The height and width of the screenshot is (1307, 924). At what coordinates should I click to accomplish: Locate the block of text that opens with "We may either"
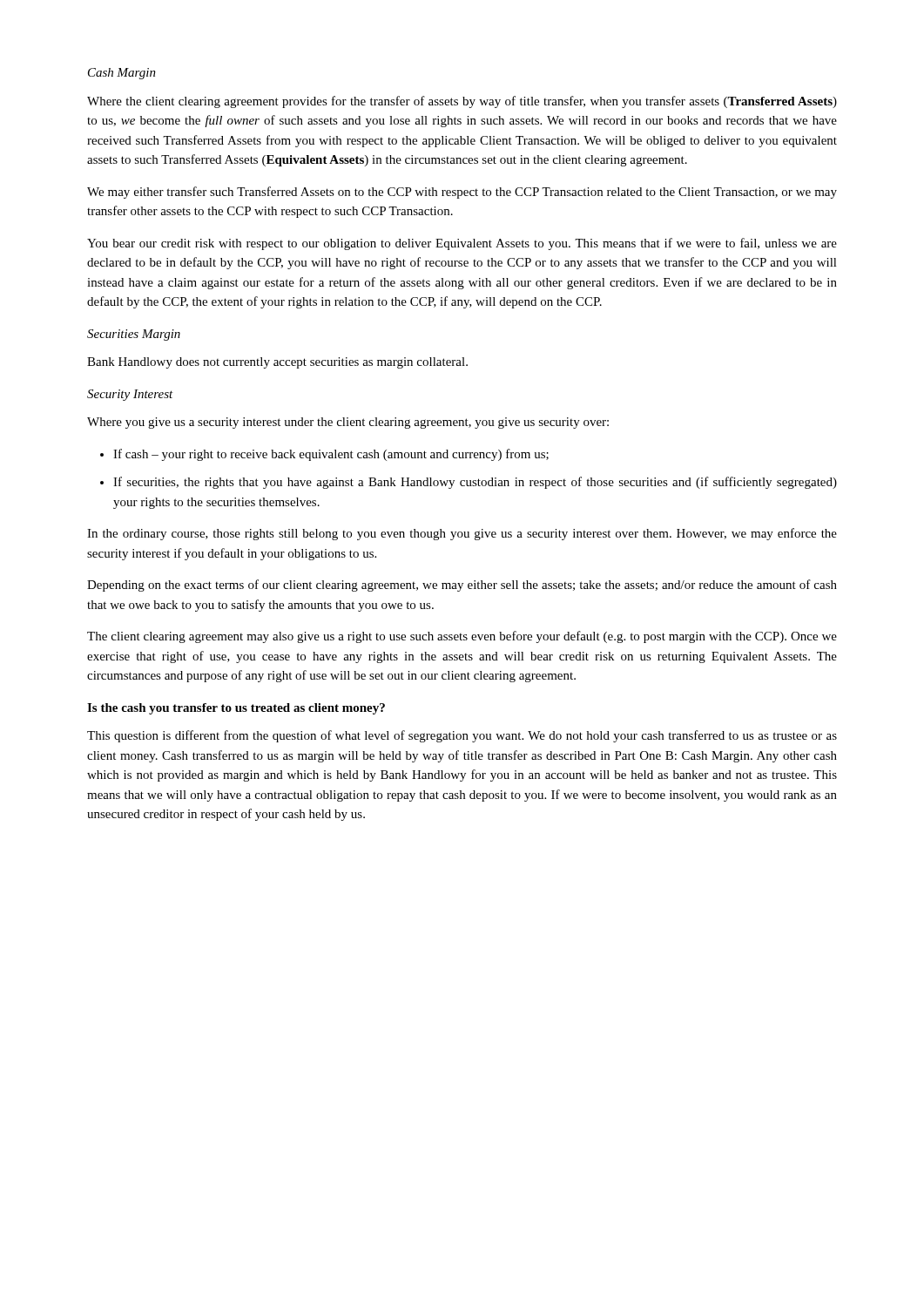pos(462,201)
